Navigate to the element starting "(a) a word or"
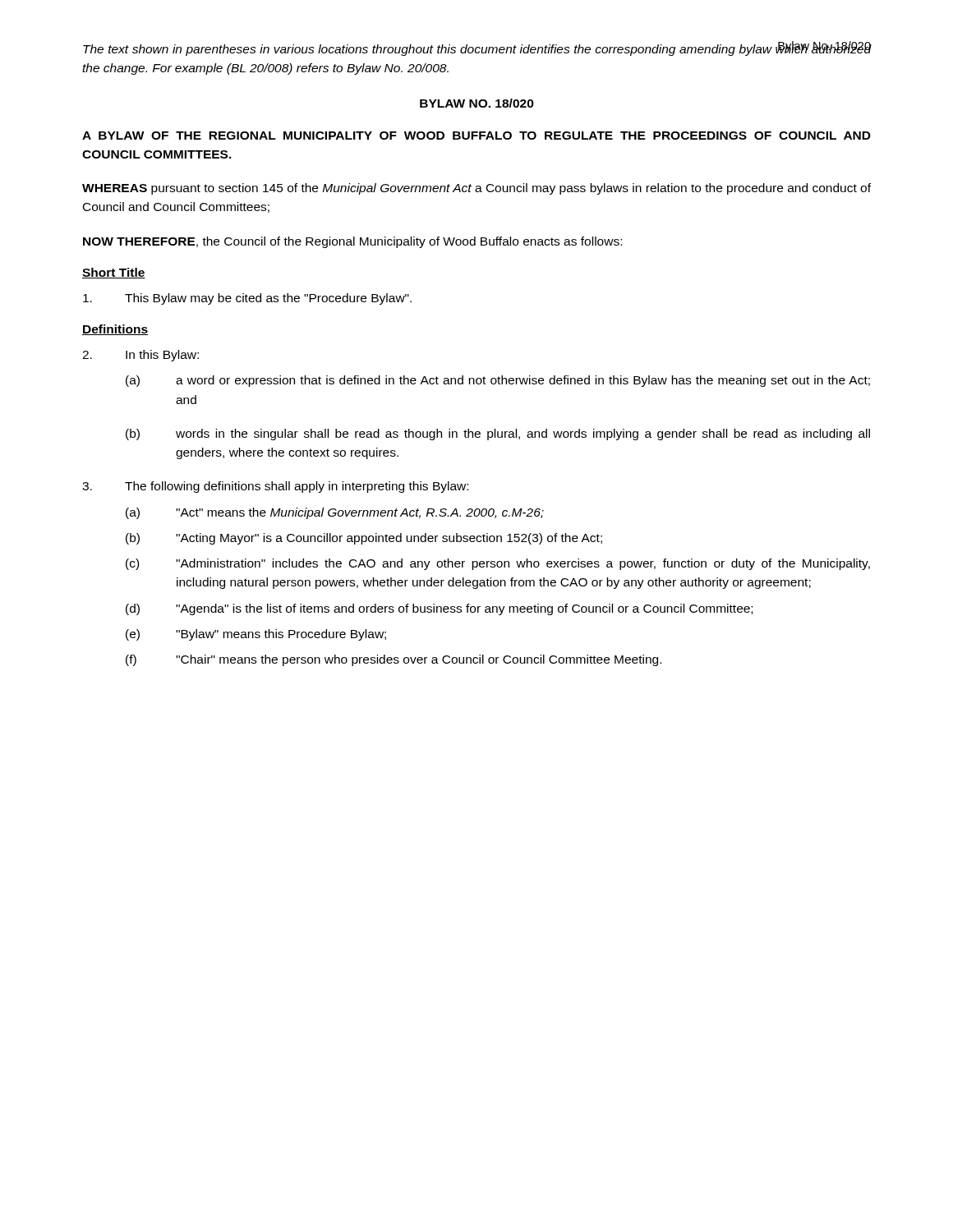 pyautogui.click(x=498, y=390)
